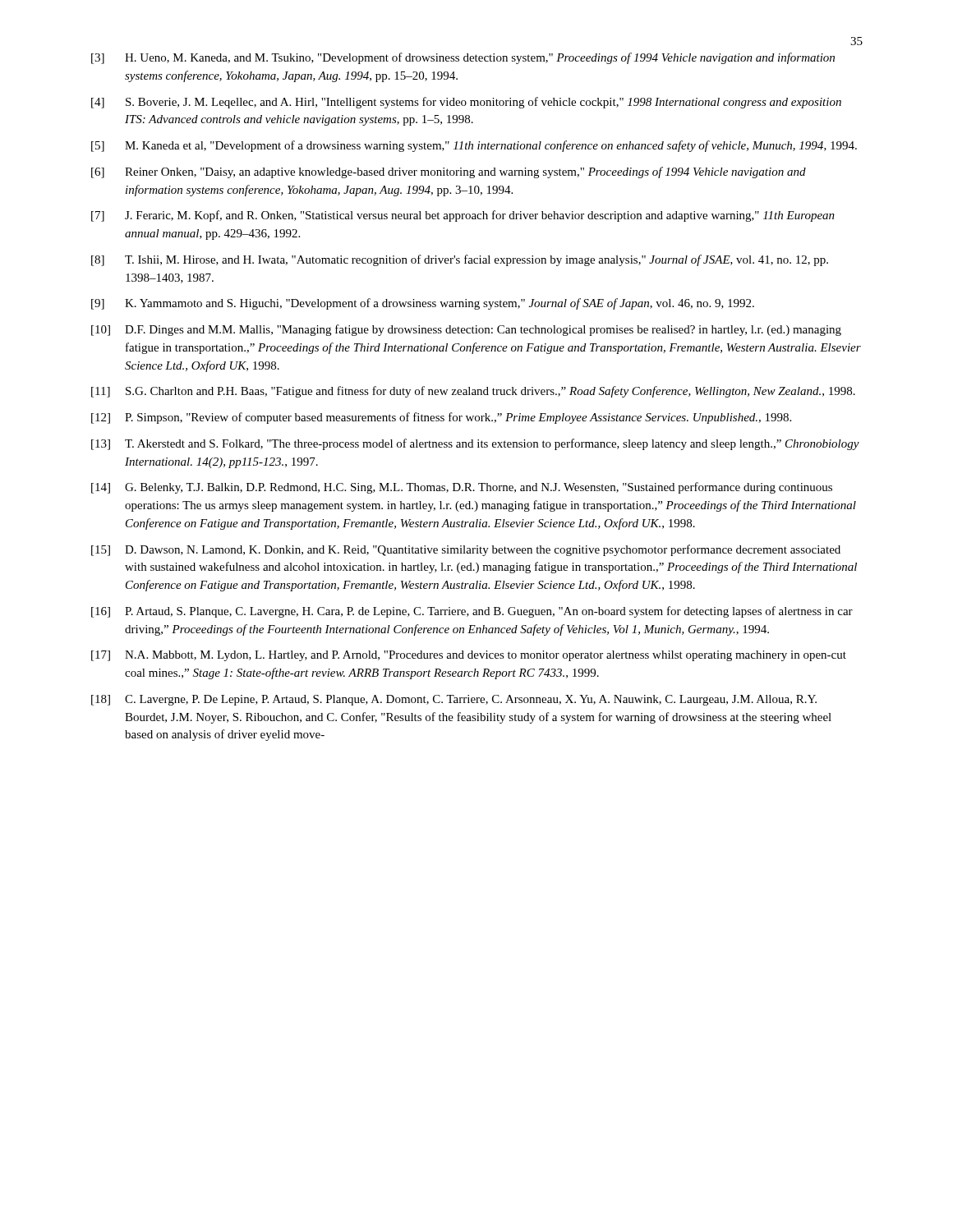Locate the block of text that opens with "[8] T. Ishii, M. Hirose, and H."
The width and height of the screenshot is (953, 1232).
476,269
